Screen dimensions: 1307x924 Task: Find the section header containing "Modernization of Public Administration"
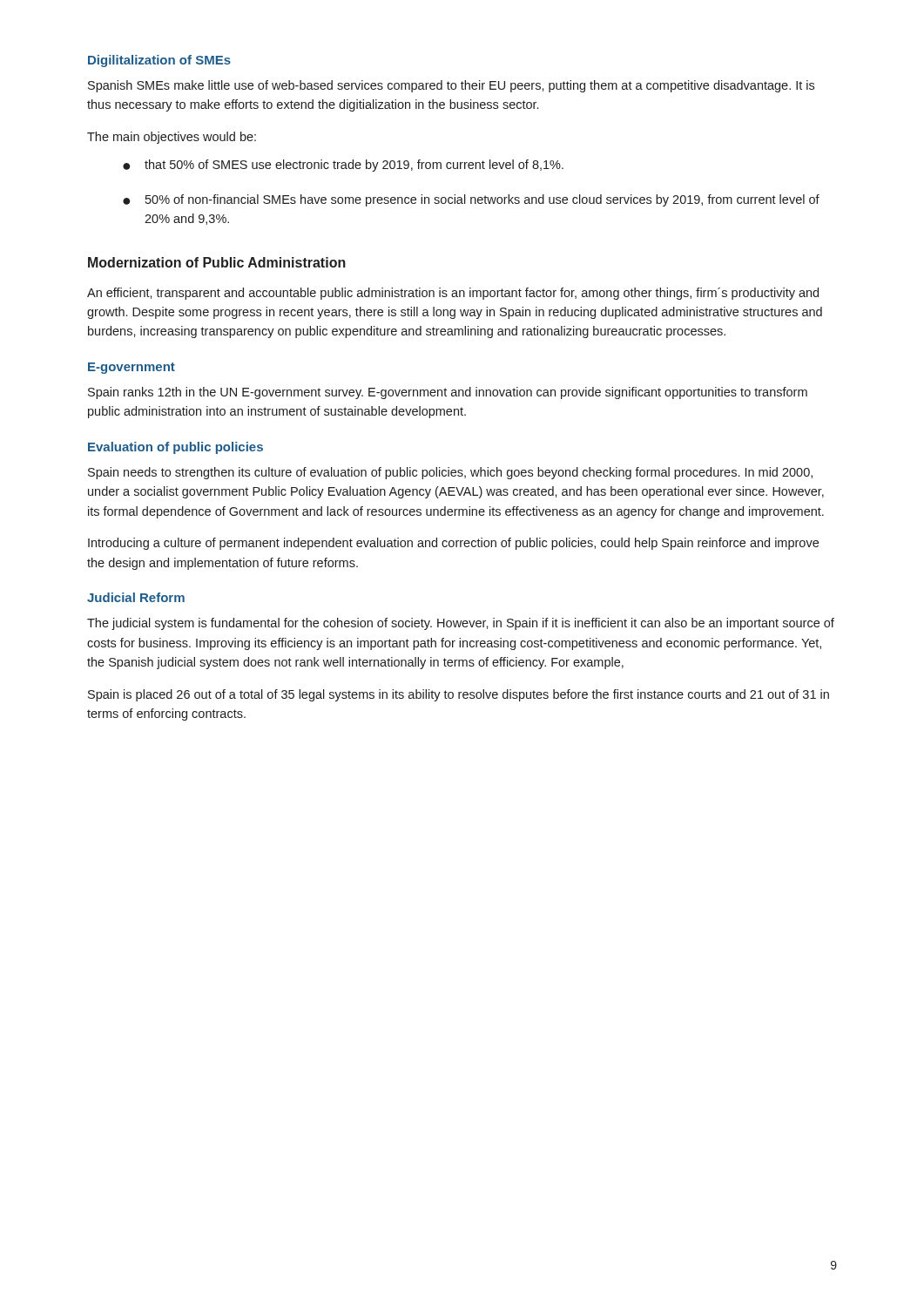tap(217, 262)
